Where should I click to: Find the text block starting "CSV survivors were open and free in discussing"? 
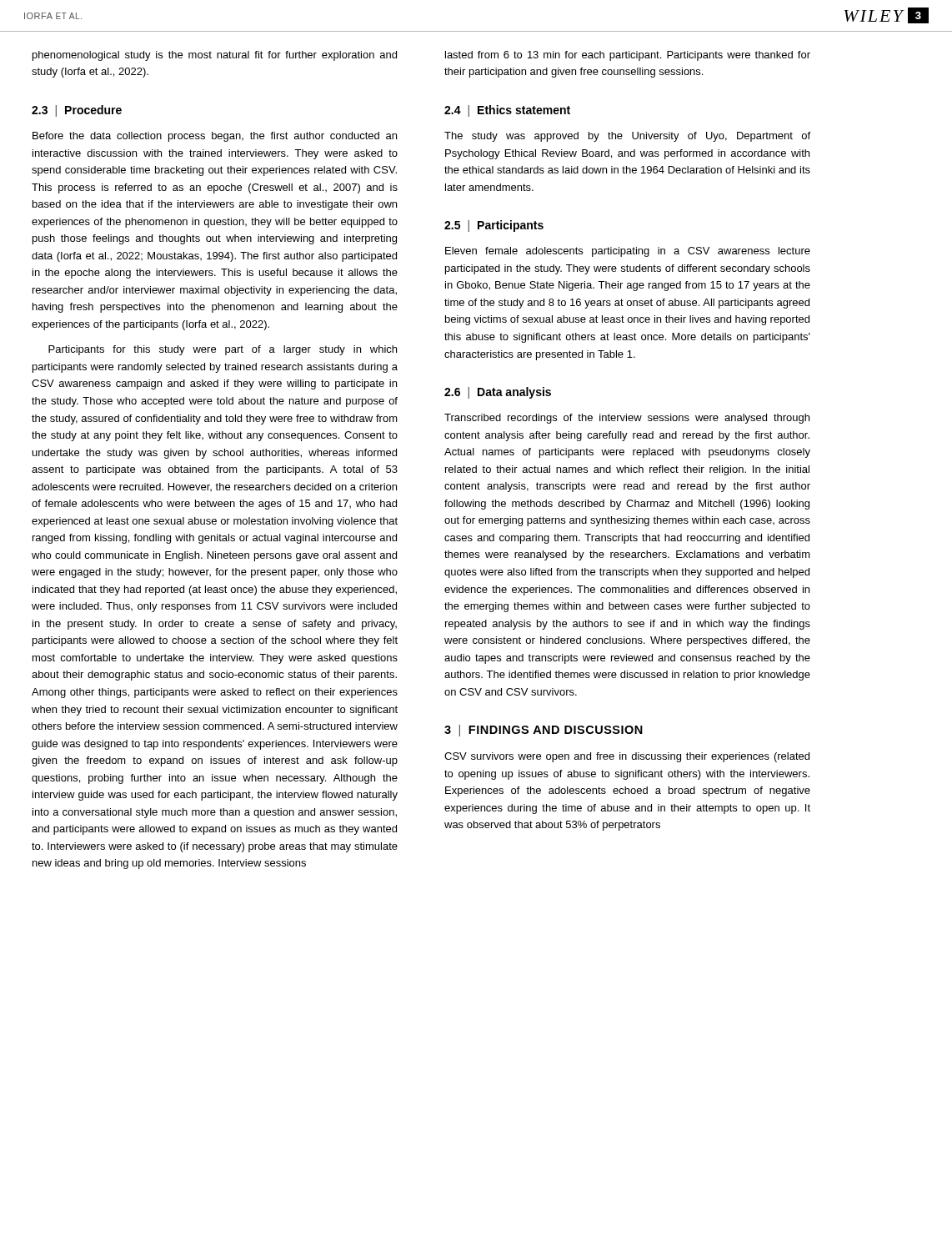[x=627, y=791]
